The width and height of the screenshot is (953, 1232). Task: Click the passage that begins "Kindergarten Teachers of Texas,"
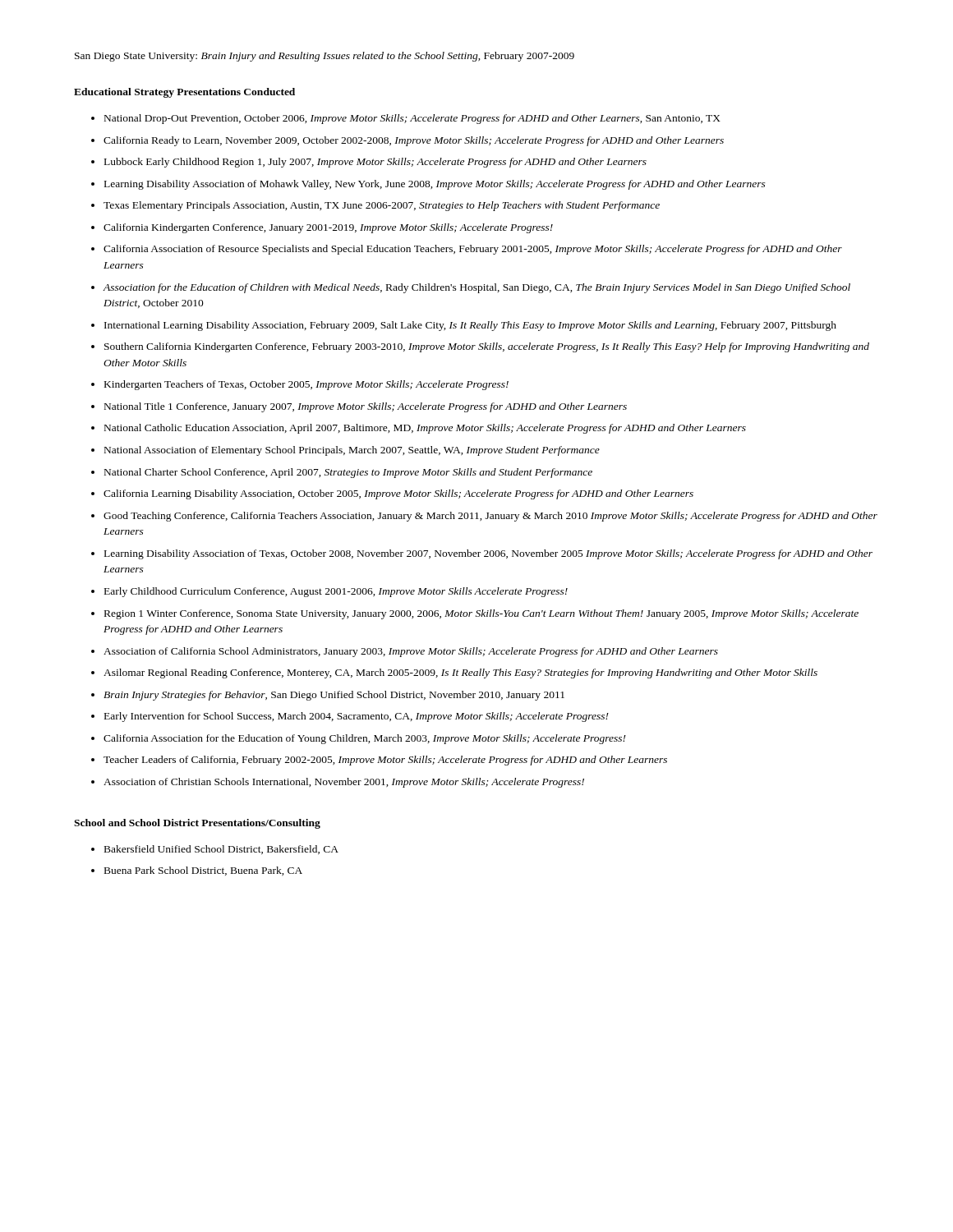[x=306, y=384]
